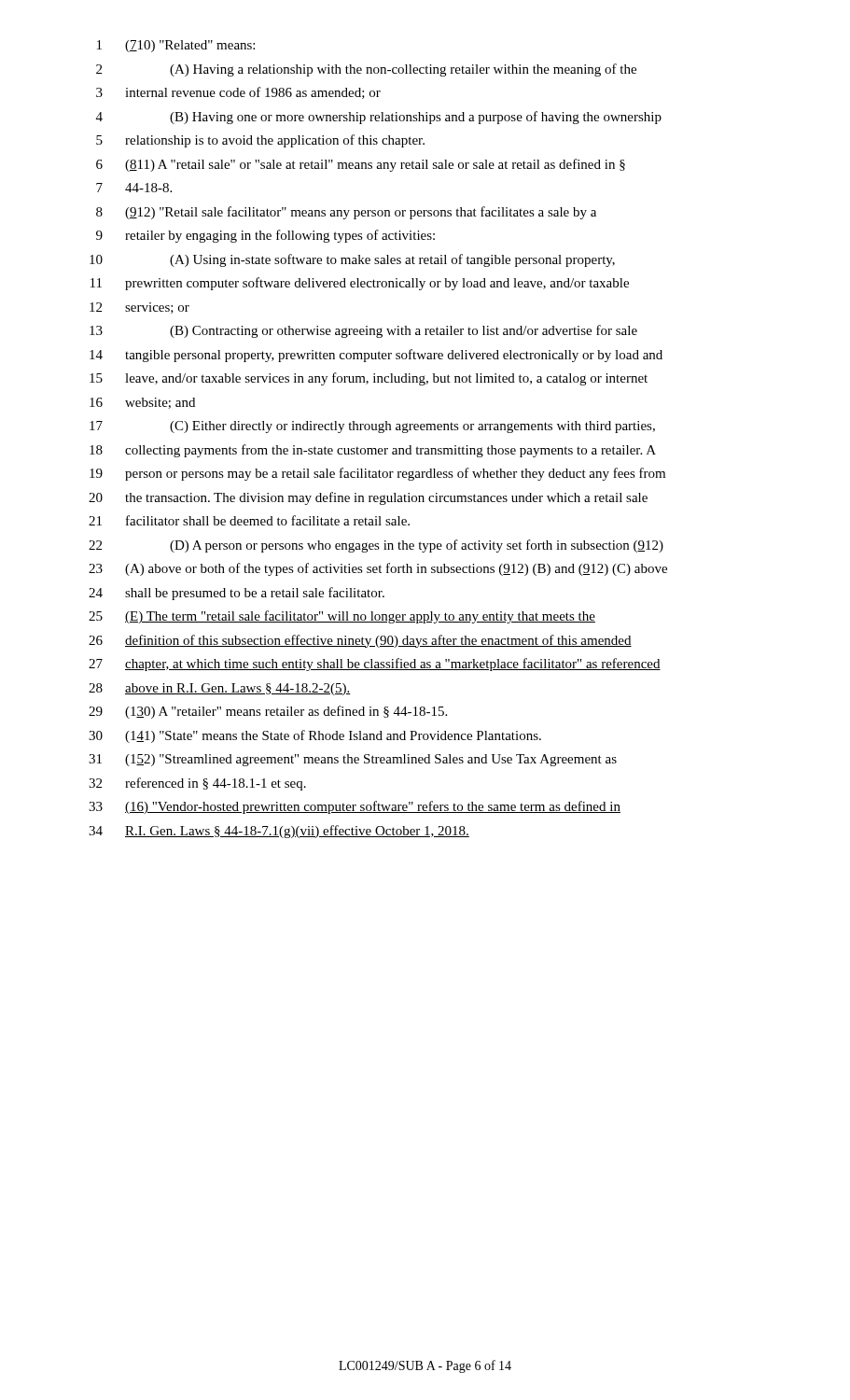Locate the list item with the text "25 (E) The"
Image resolution: width=850 pixels, height=1400 pixels.
tap(425, 617)
